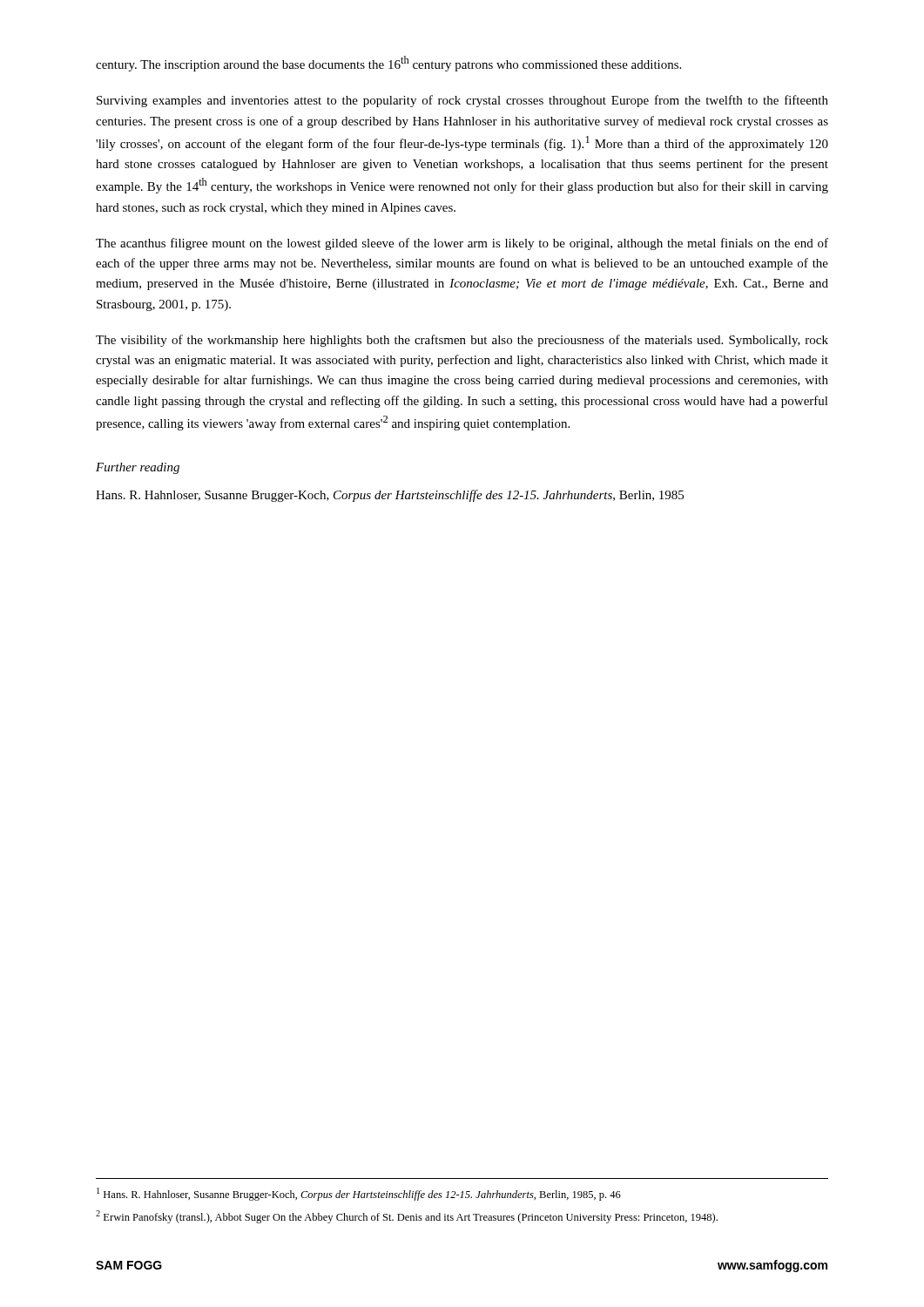Find the region starting "Further reading"
Viewport: 924px width, 1307px height.
click(138, 467)
